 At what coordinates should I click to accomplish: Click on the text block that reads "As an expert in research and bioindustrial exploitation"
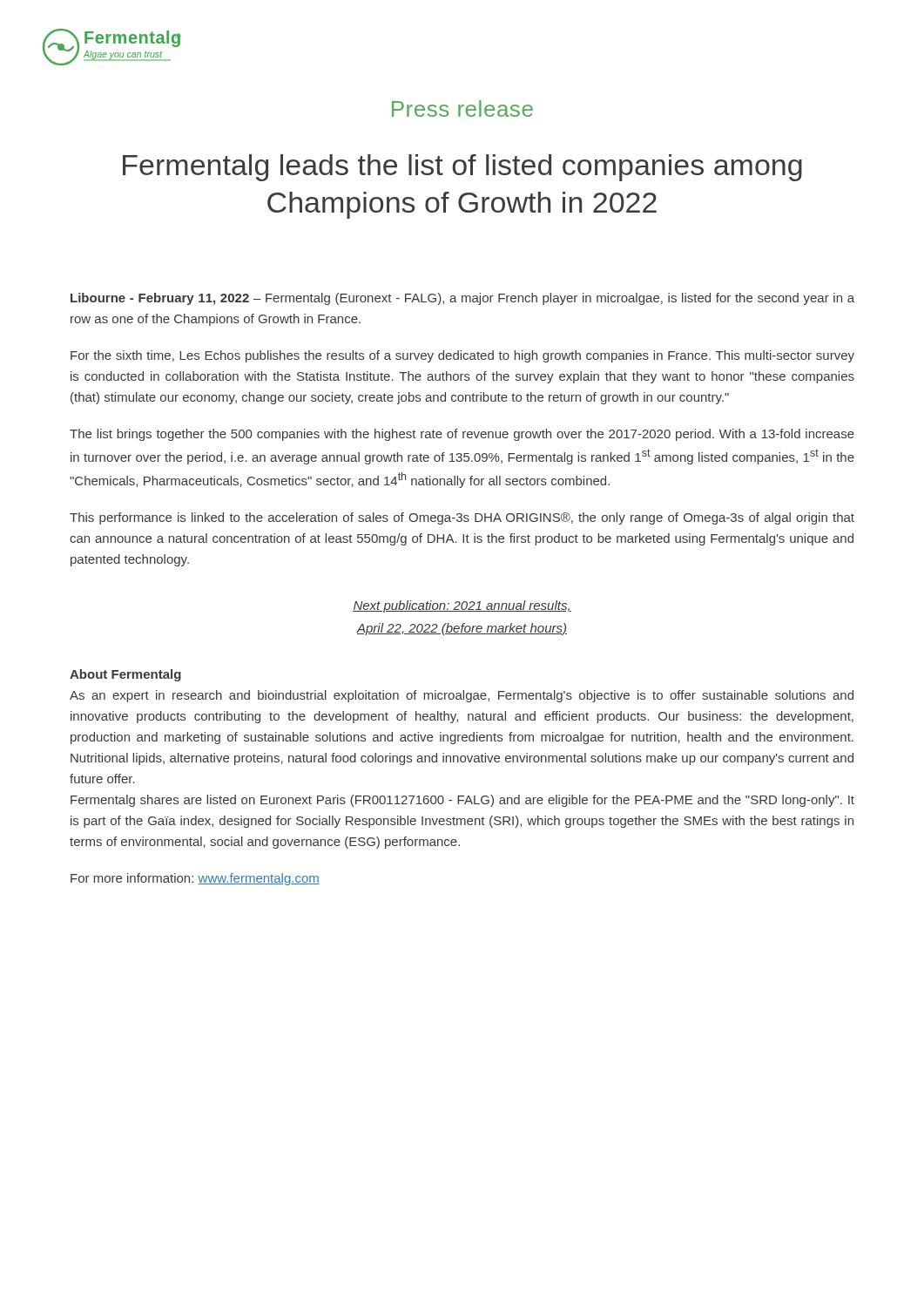point(462,768)
